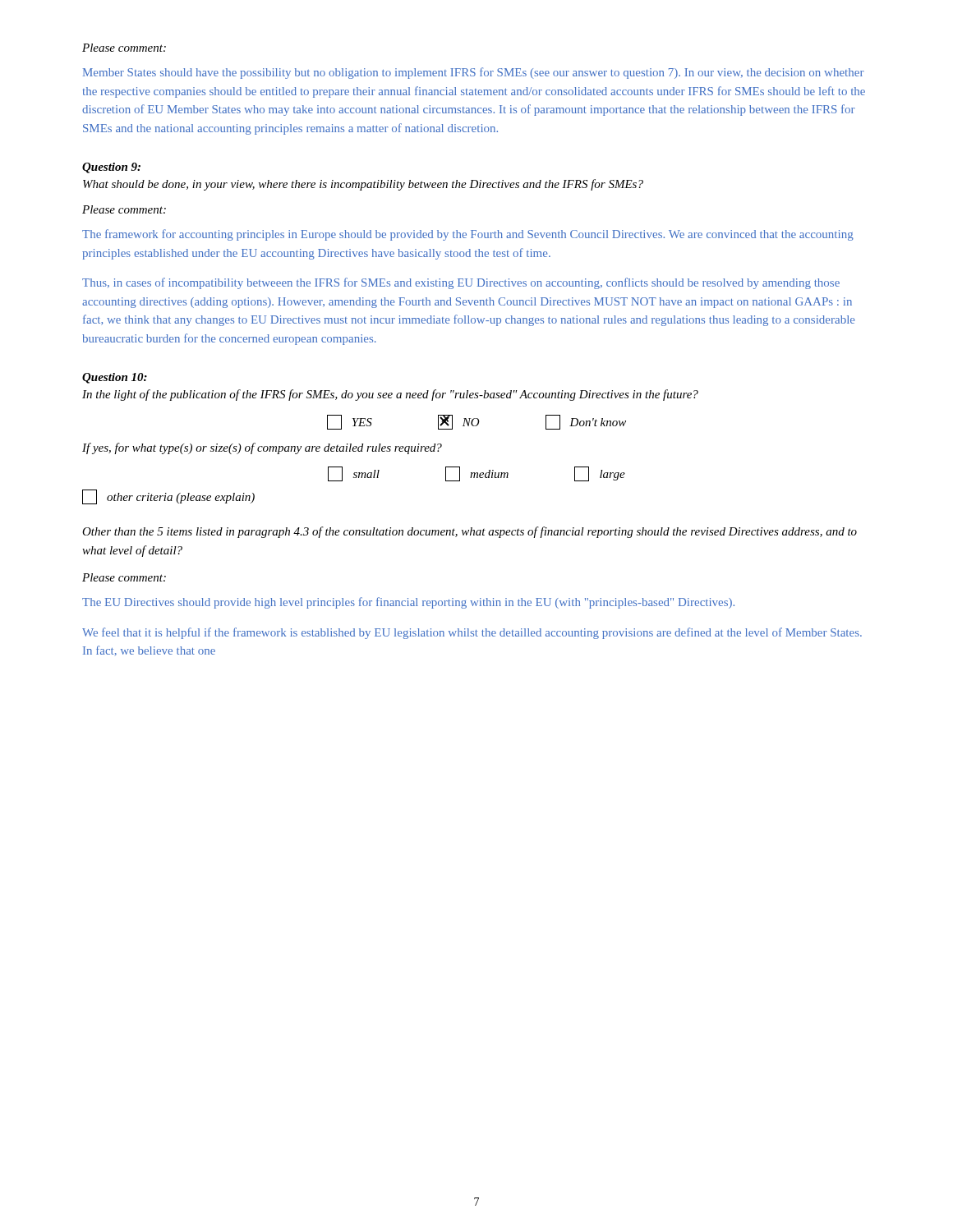
Task: Locate the passage starting "If yes, for what type(s) or size(s) of"
Action: (x=262, y=448)
